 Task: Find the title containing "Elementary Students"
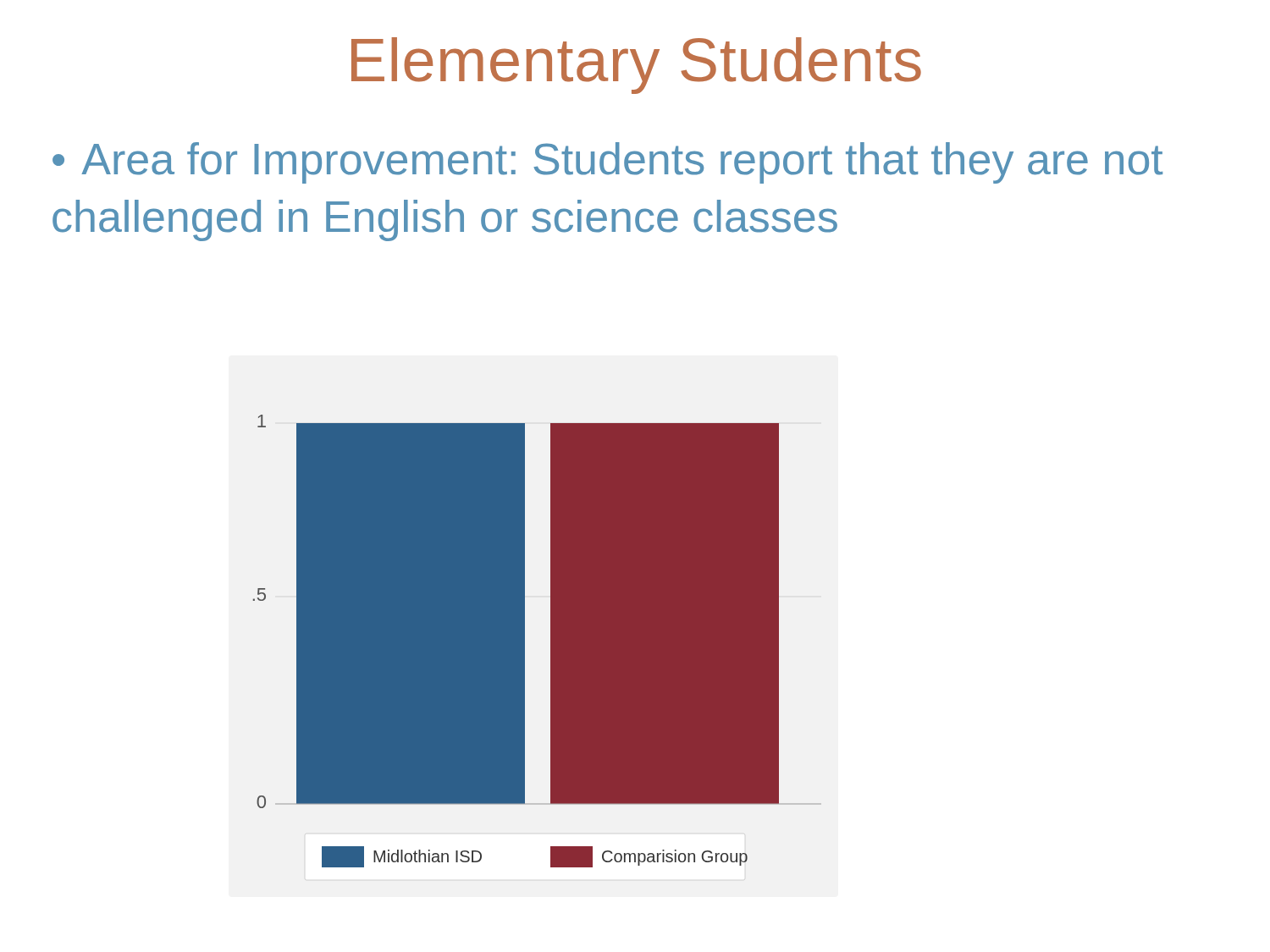coord(635,60)
